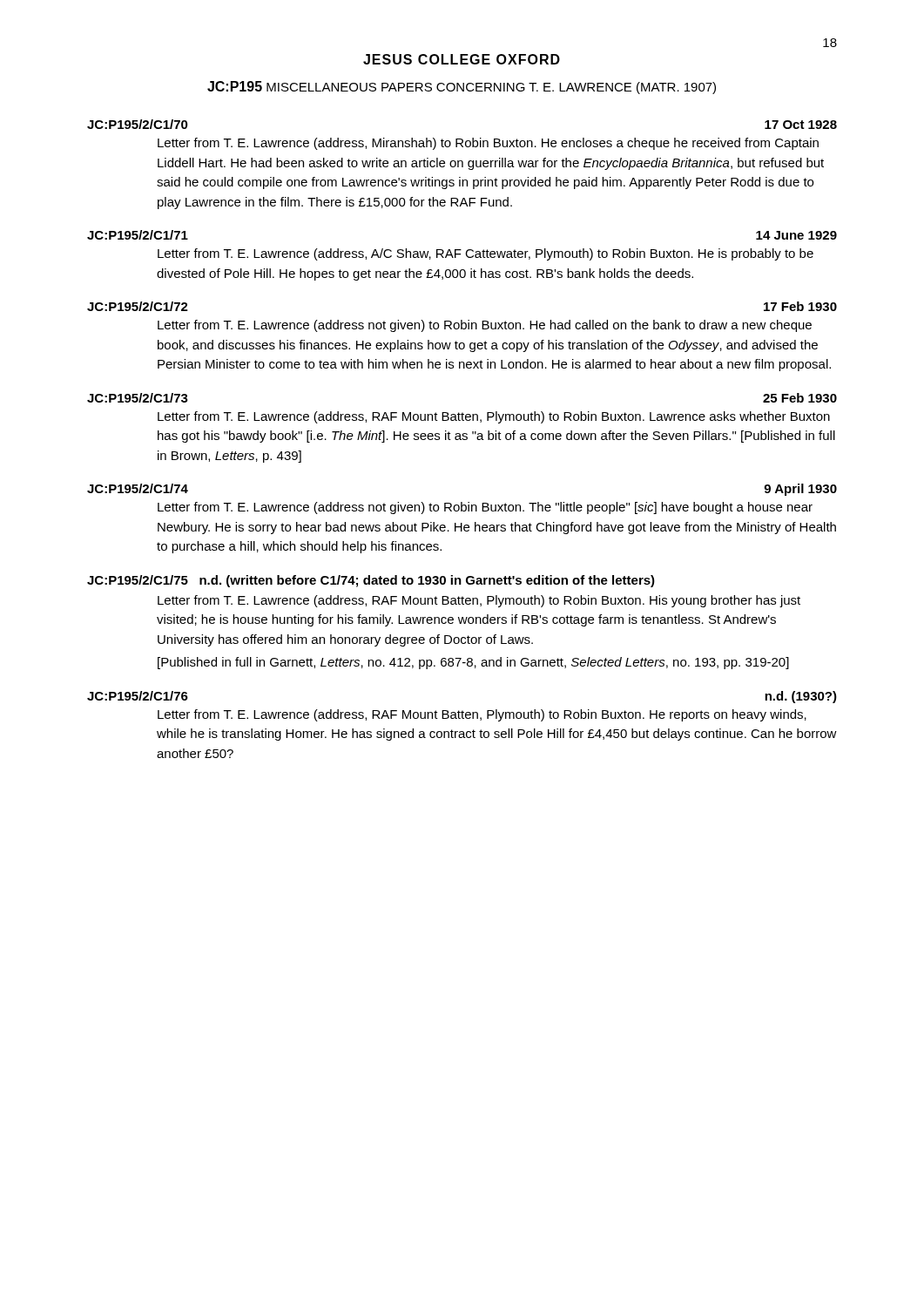Screen dimensions: 1307x924
Task: Click on the block starting "JC:P195/2/C1/75 n.d. (written before C1/74;"
Action: pyautogui.click(x=462, y=622)
